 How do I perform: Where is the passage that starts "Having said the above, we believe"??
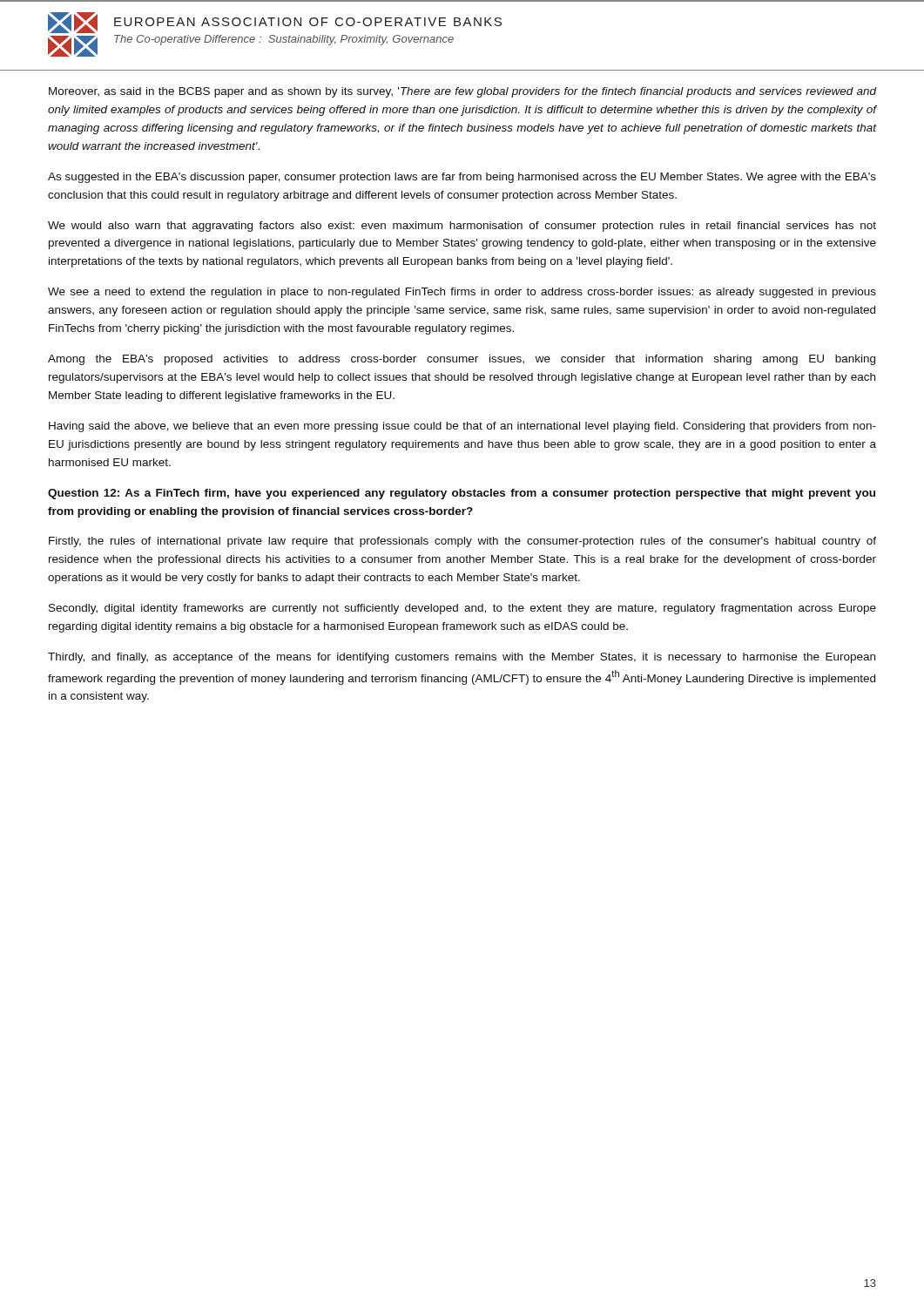tap(462, 444)
